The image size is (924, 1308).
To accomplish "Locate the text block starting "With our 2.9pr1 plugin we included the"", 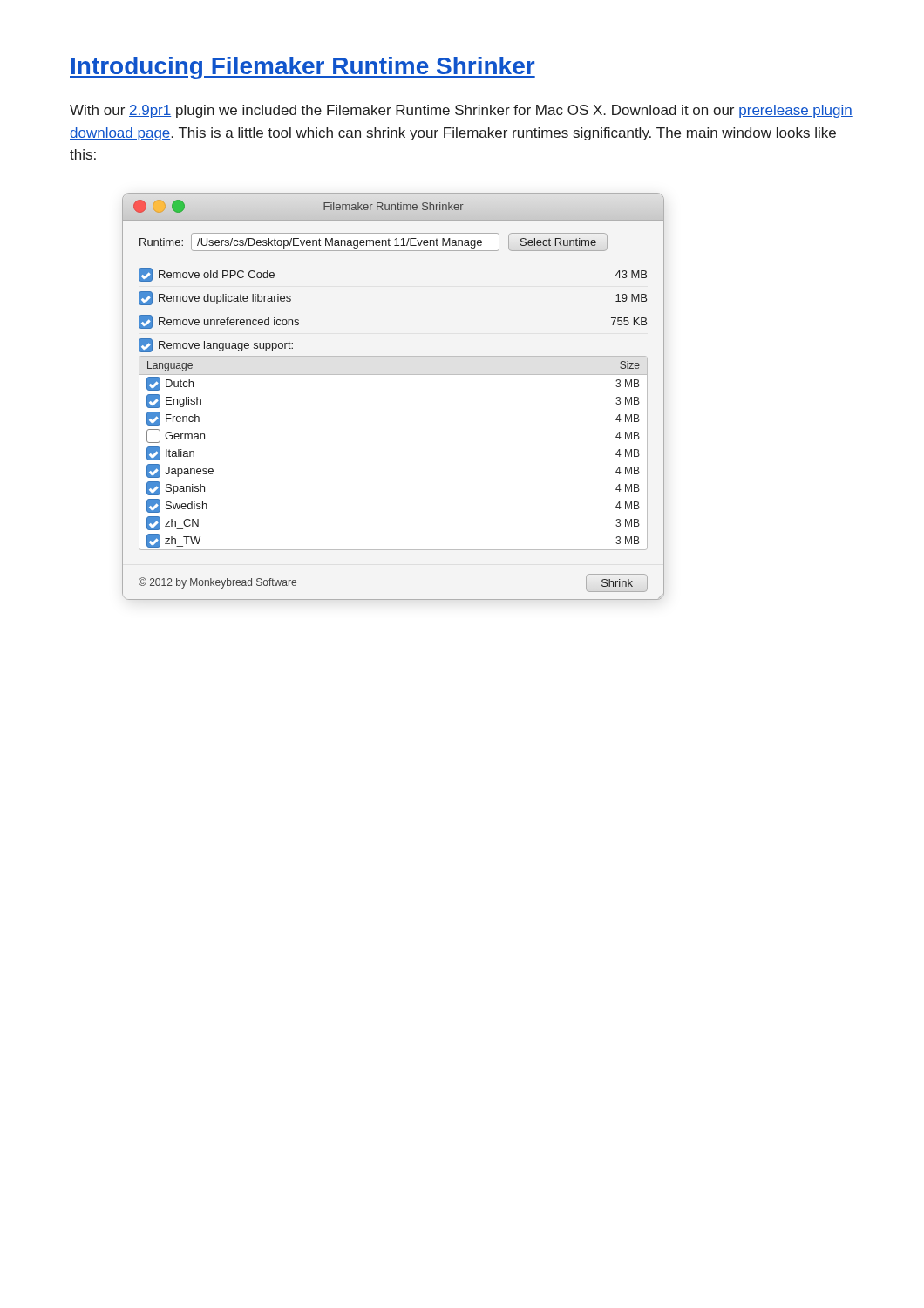I will 461,133.
